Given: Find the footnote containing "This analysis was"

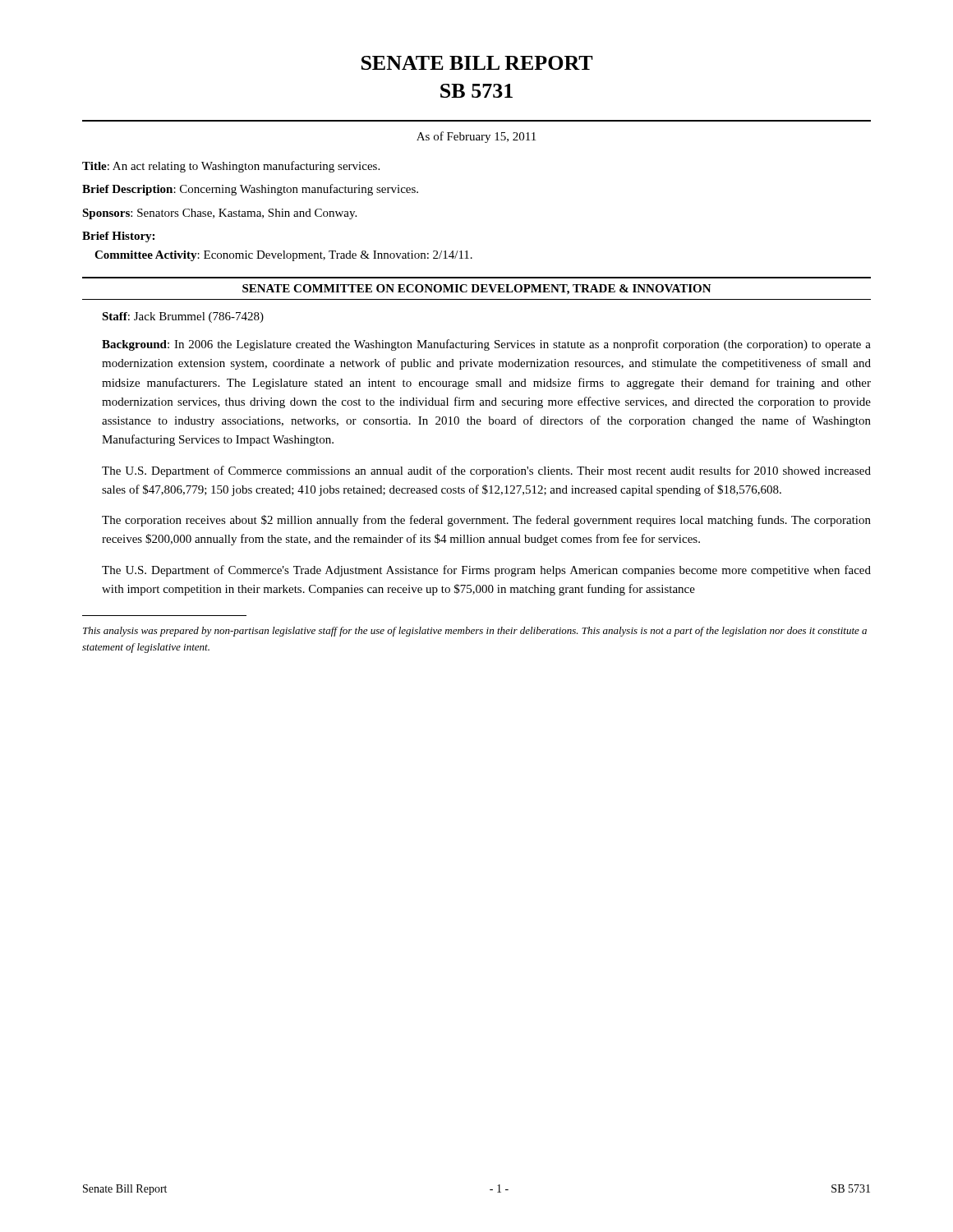Looking at the screenshot, I should tap(475, 638).
